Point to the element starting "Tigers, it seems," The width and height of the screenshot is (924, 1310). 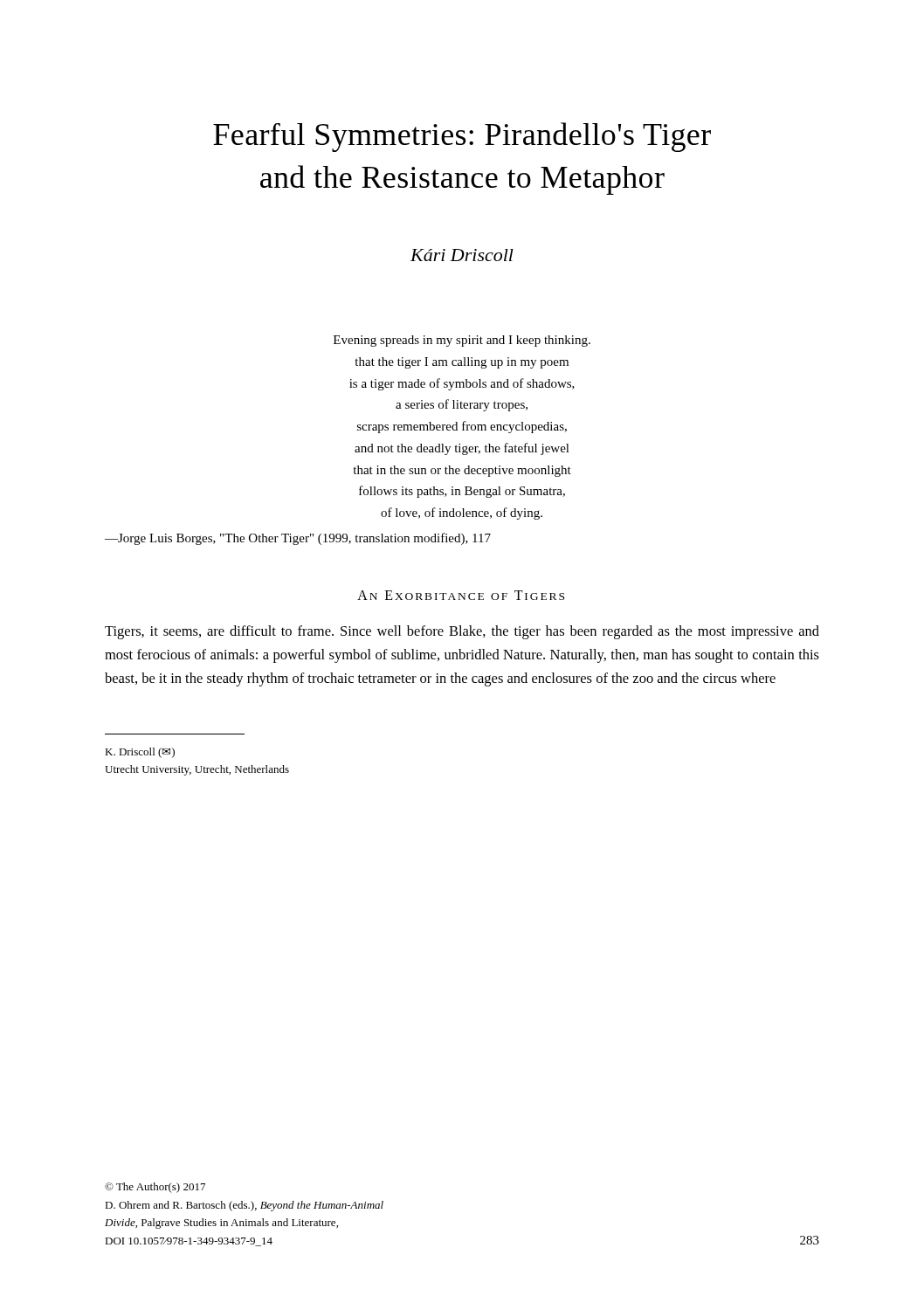coord(462,654)
